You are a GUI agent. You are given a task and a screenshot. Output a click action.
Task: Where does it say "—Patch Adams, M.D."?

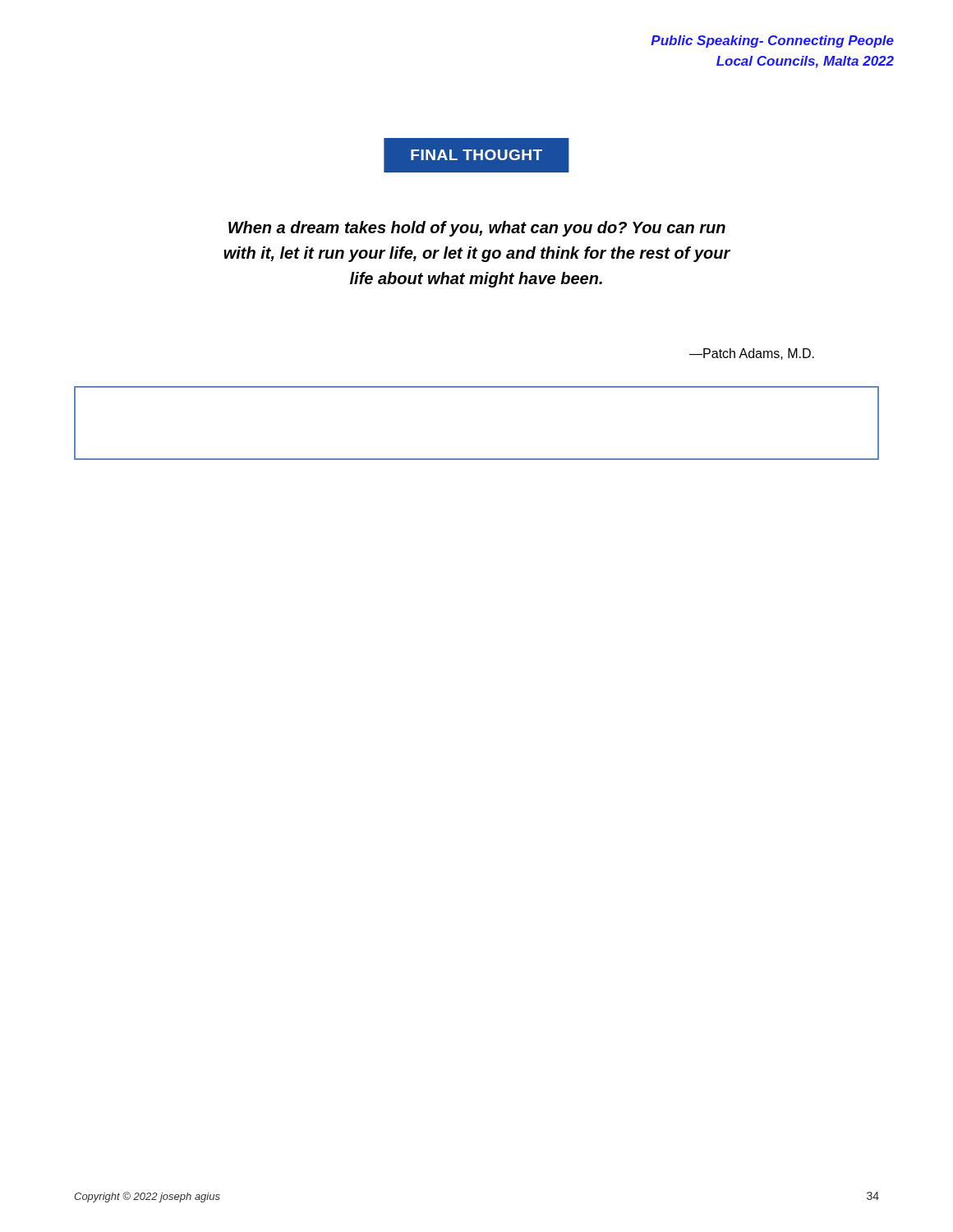point(752,354)
